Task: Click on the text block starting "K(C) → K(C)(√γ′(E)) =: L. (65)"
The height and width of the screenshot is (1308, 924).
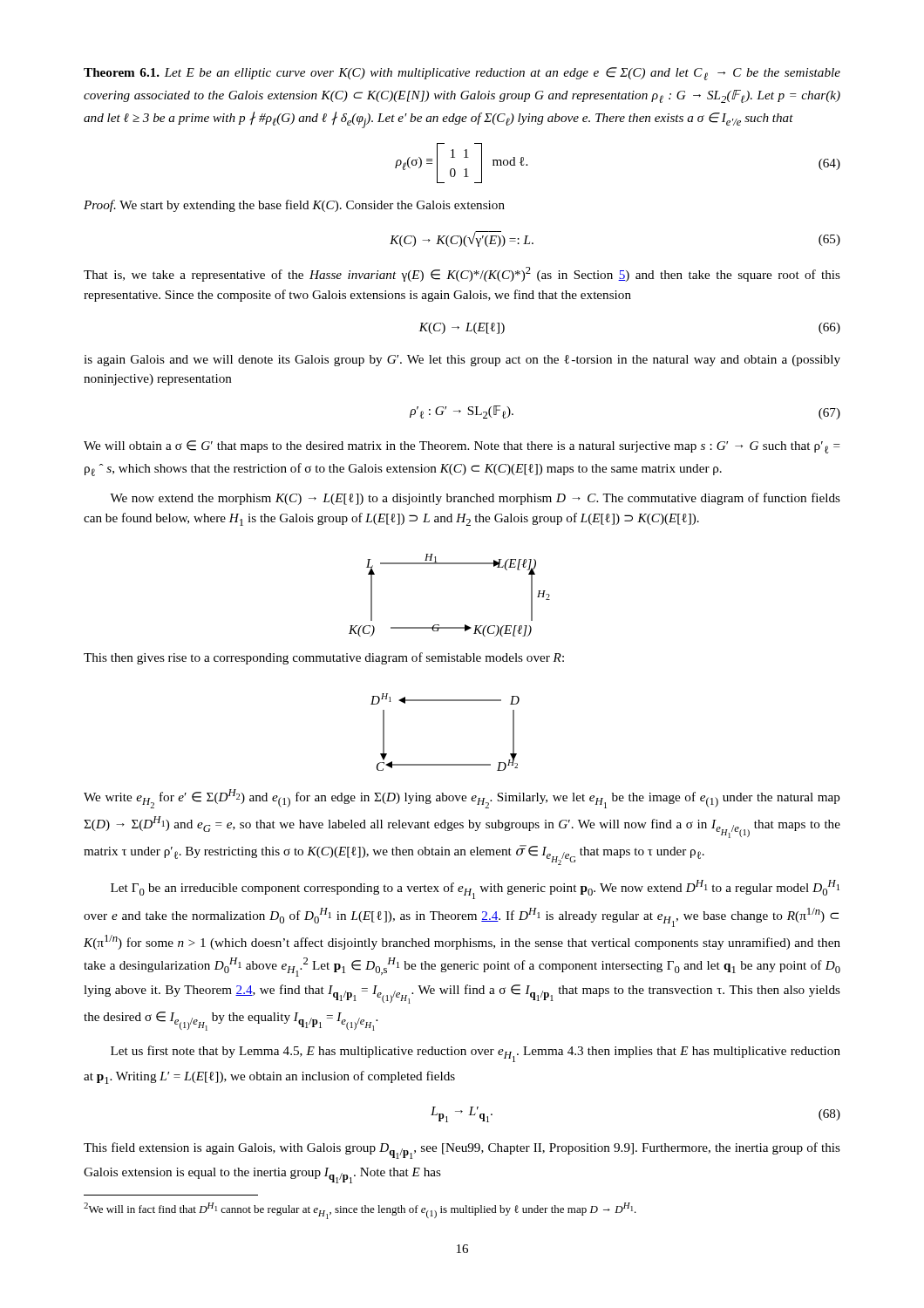Action: pos(458,238)
